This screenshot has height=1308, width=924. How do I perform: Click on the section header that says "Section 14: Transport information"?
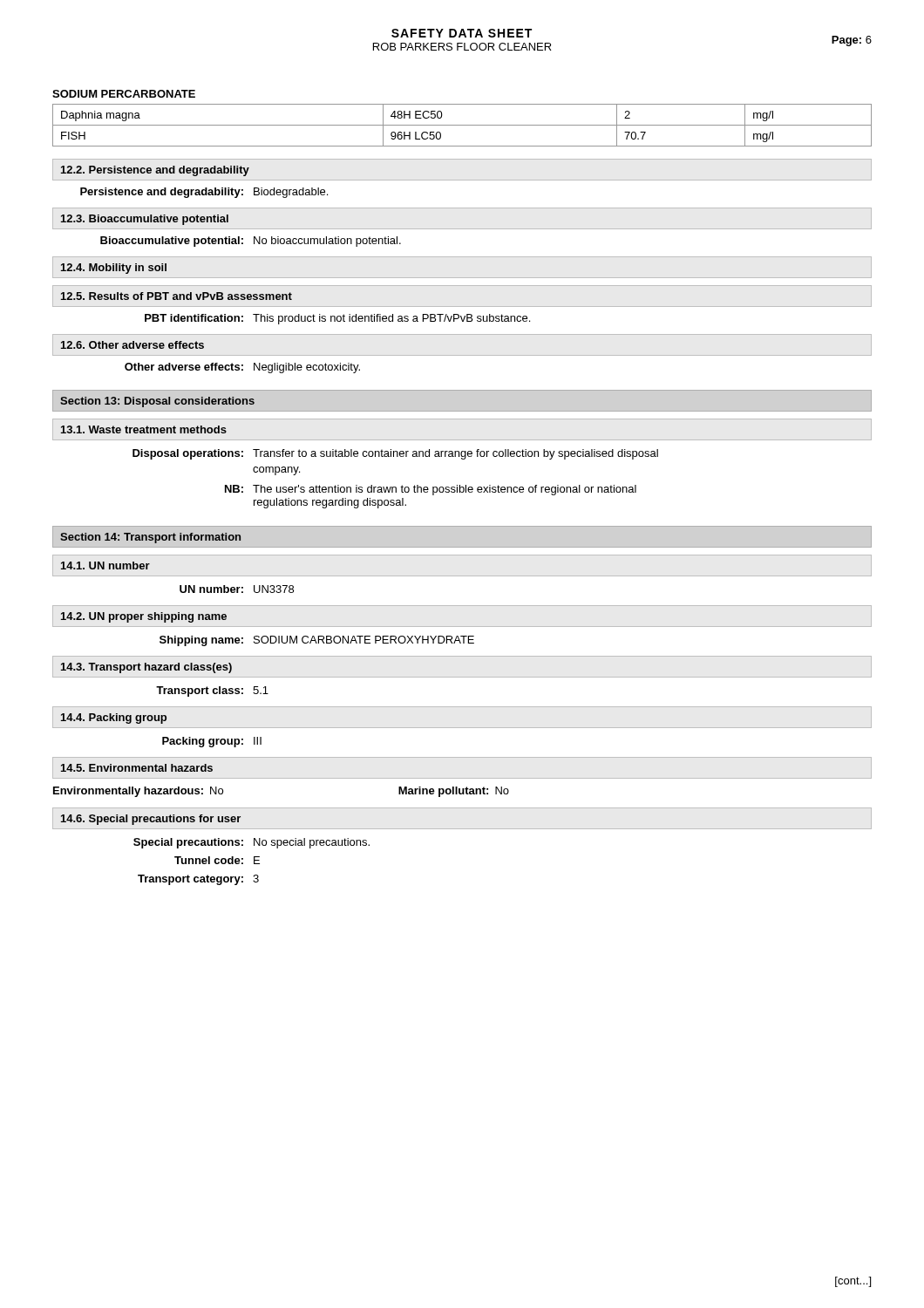pyautogui.click(x=151, y=537)
